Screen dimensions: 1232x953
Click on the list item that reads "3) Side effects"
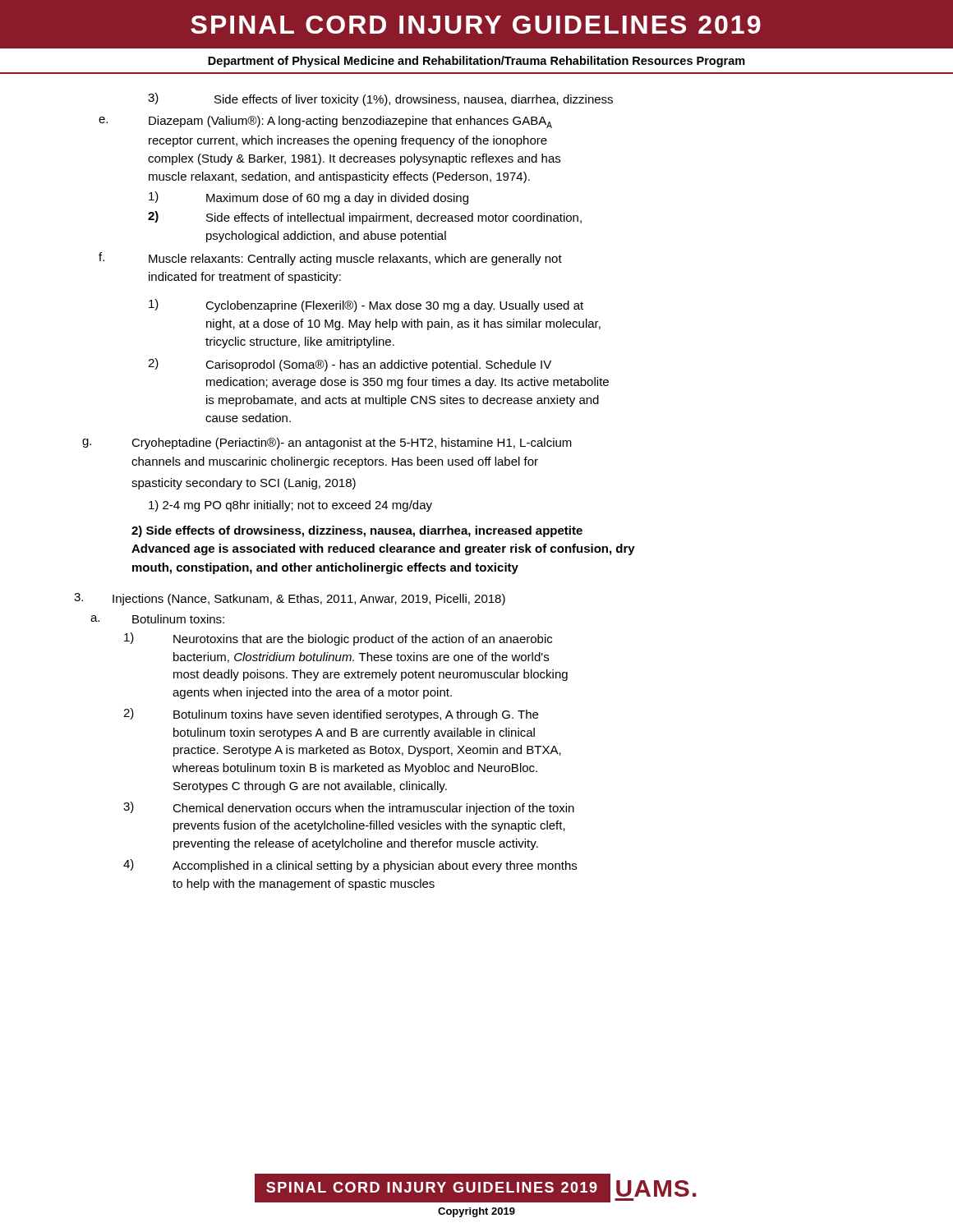[x=331, y=99]
